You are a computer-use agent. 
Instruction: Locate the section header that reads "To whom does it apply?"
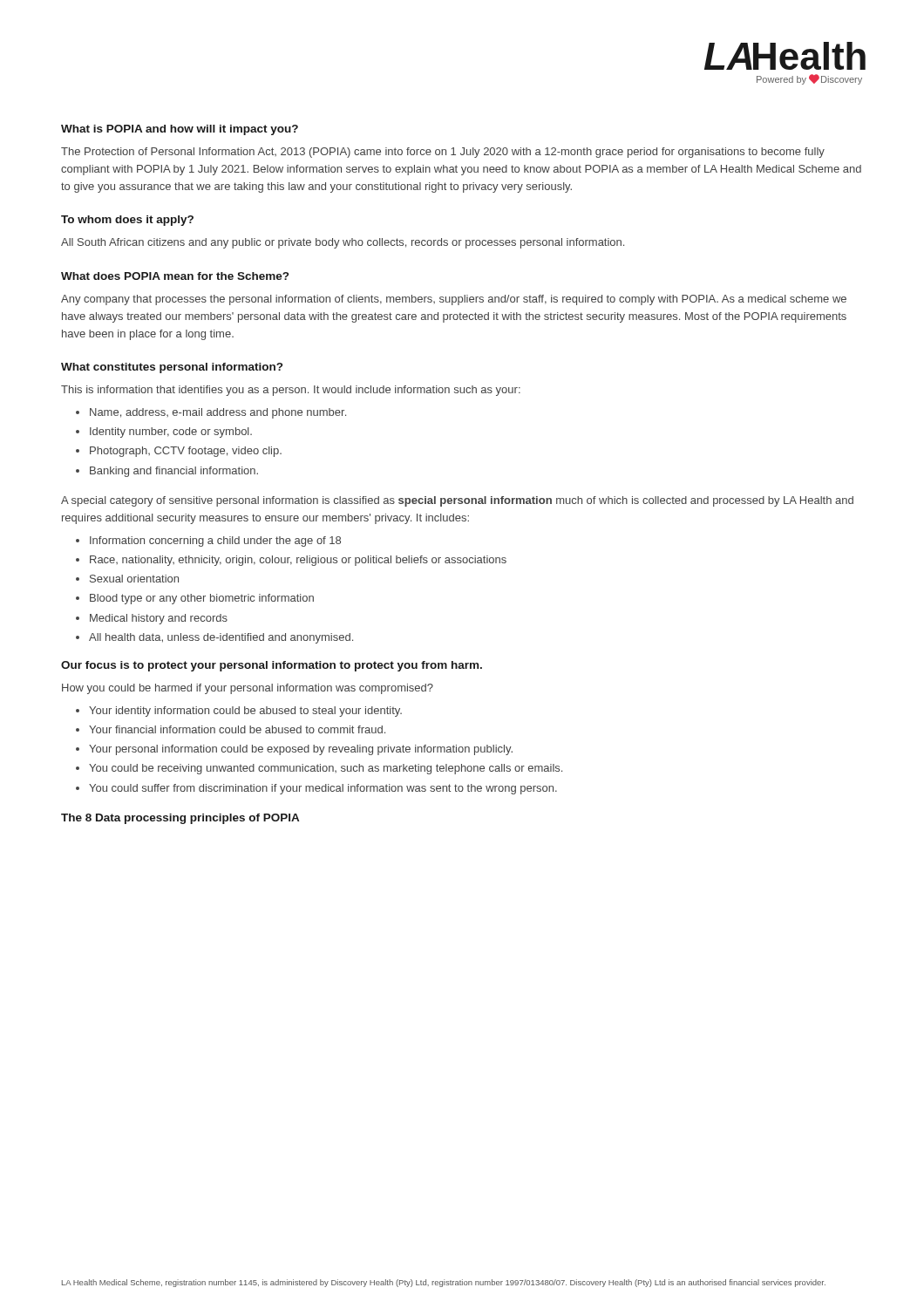tap(128, 220)
